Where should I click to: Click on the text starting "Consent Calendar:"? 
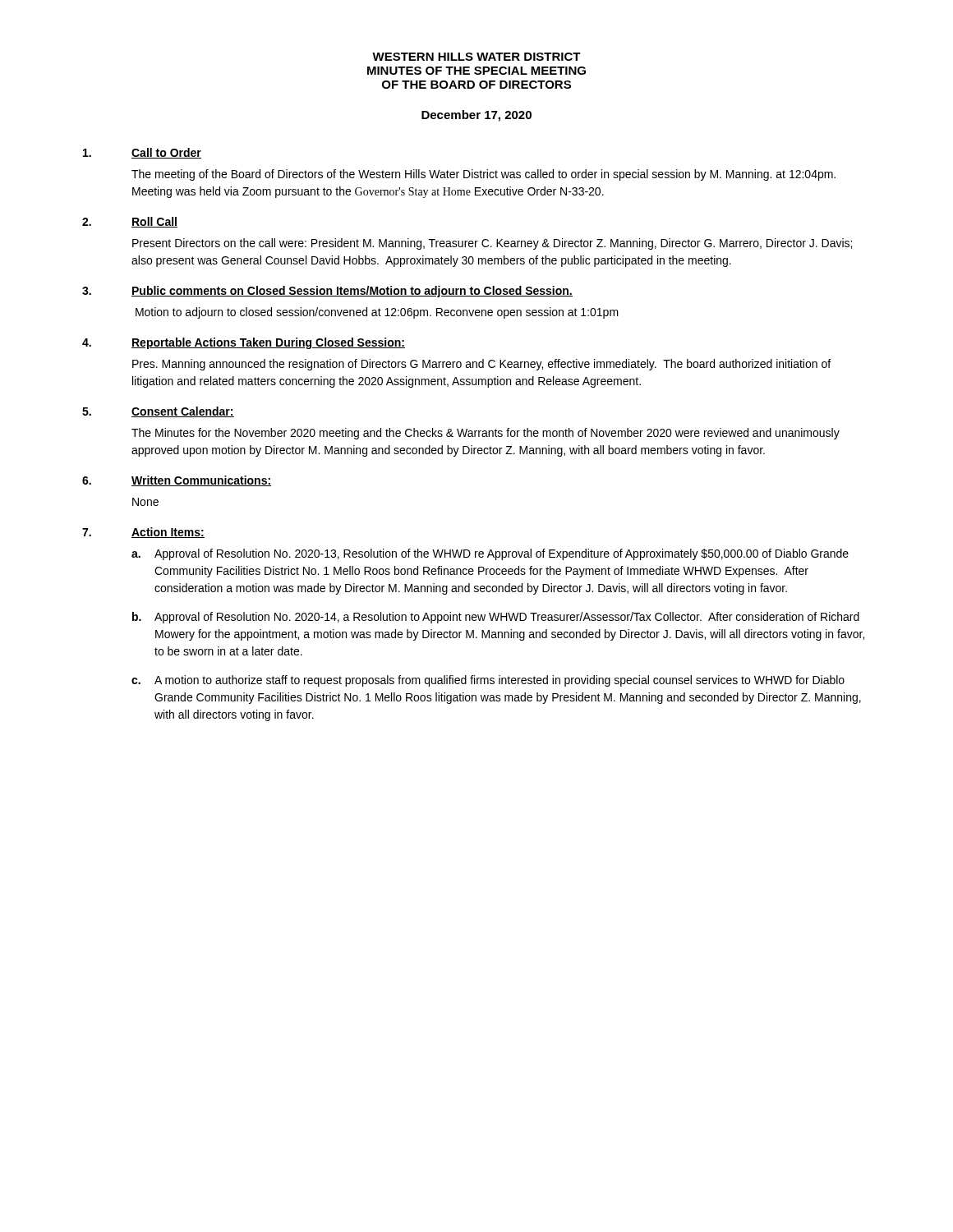click(x=183, y=411)
